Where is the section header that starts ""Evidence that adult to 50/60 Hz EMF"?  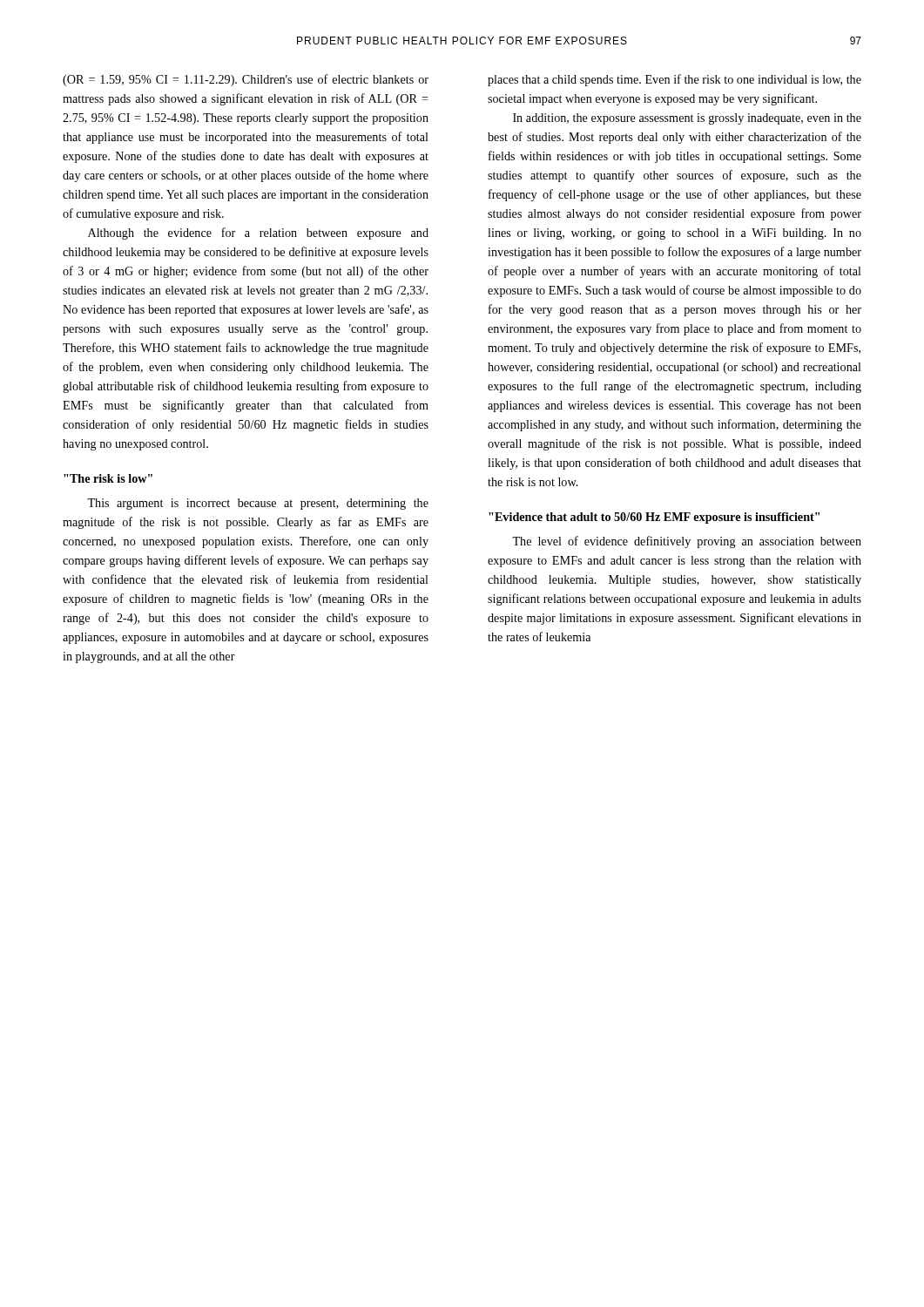click(x=654, y=517)
